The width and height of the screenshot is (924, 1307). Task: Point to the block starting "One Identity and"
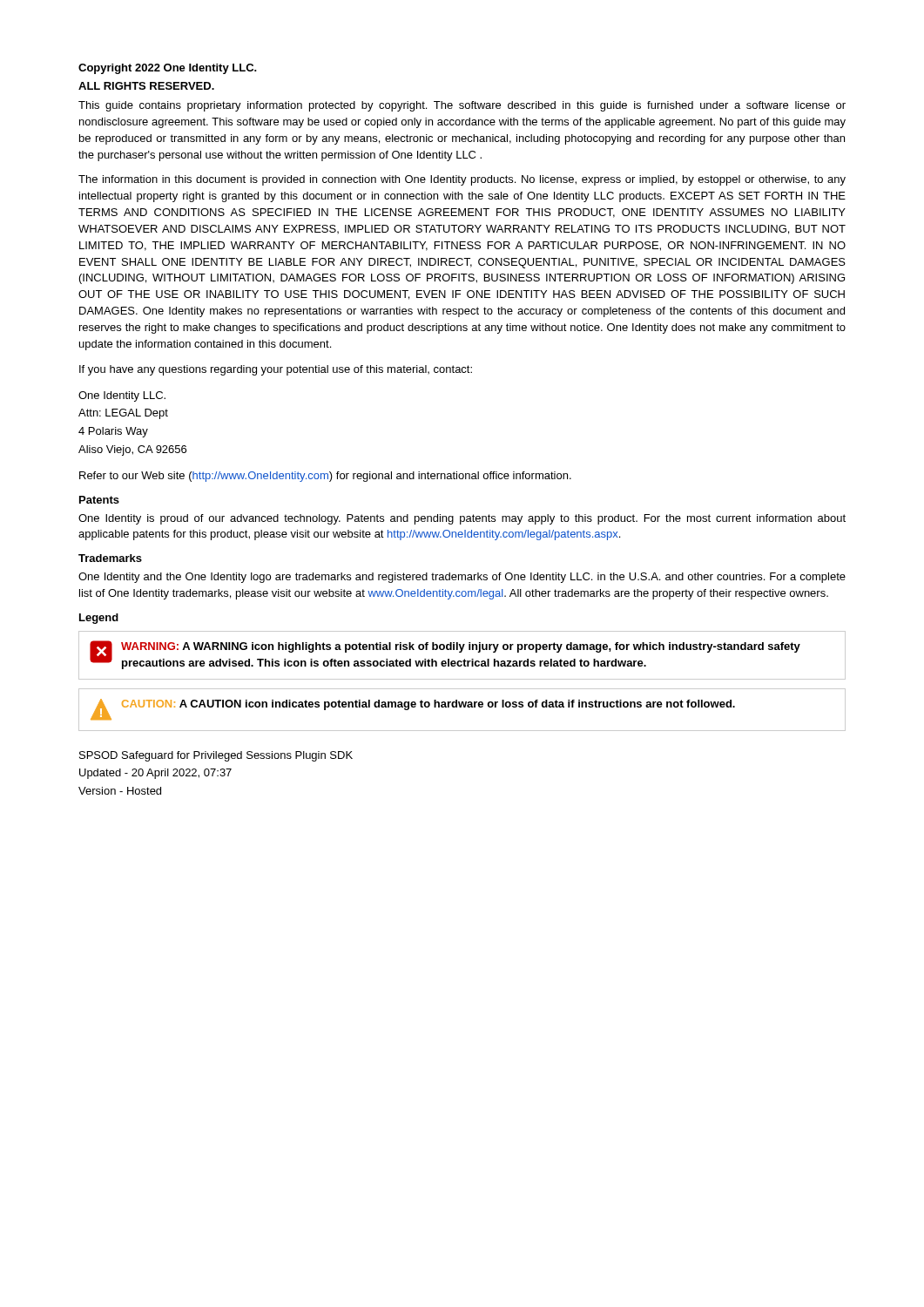coord(462,586)
